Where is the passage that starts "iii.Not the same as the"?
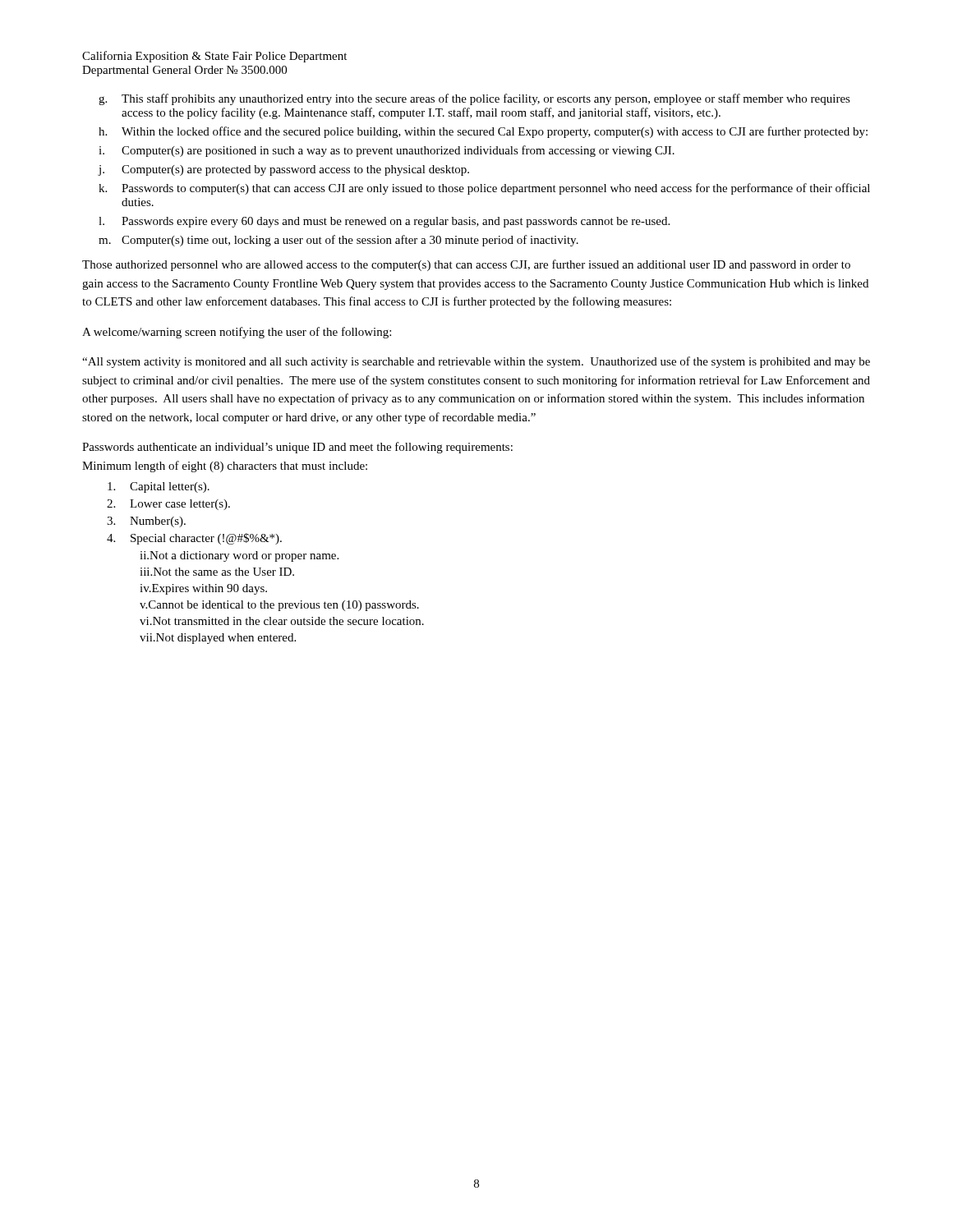This screenshot has width=953, height=1232. (x=217, y=572)
